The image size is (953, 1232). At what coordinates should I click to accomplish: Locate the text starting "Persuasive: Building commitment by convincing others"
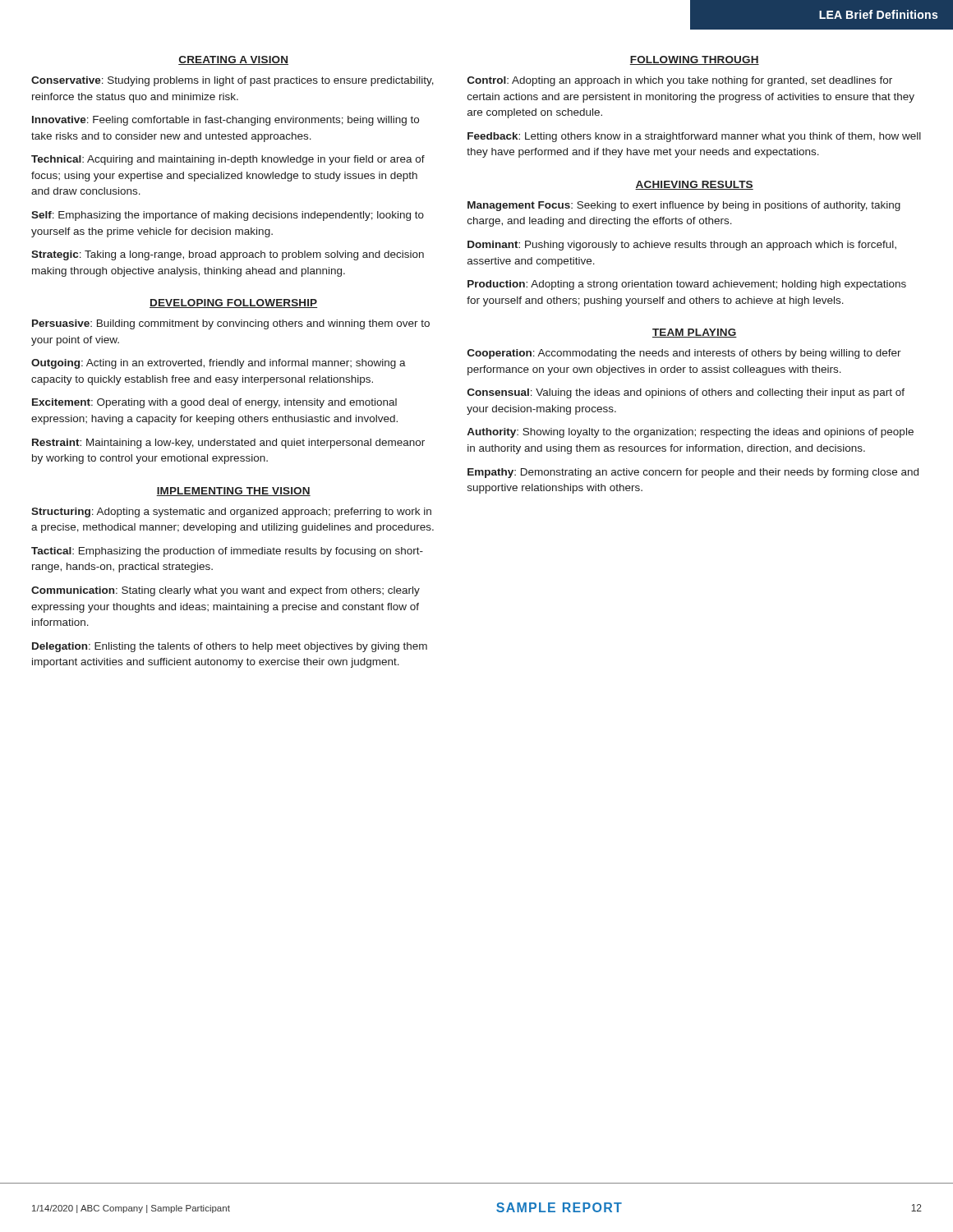pos(231,331)
